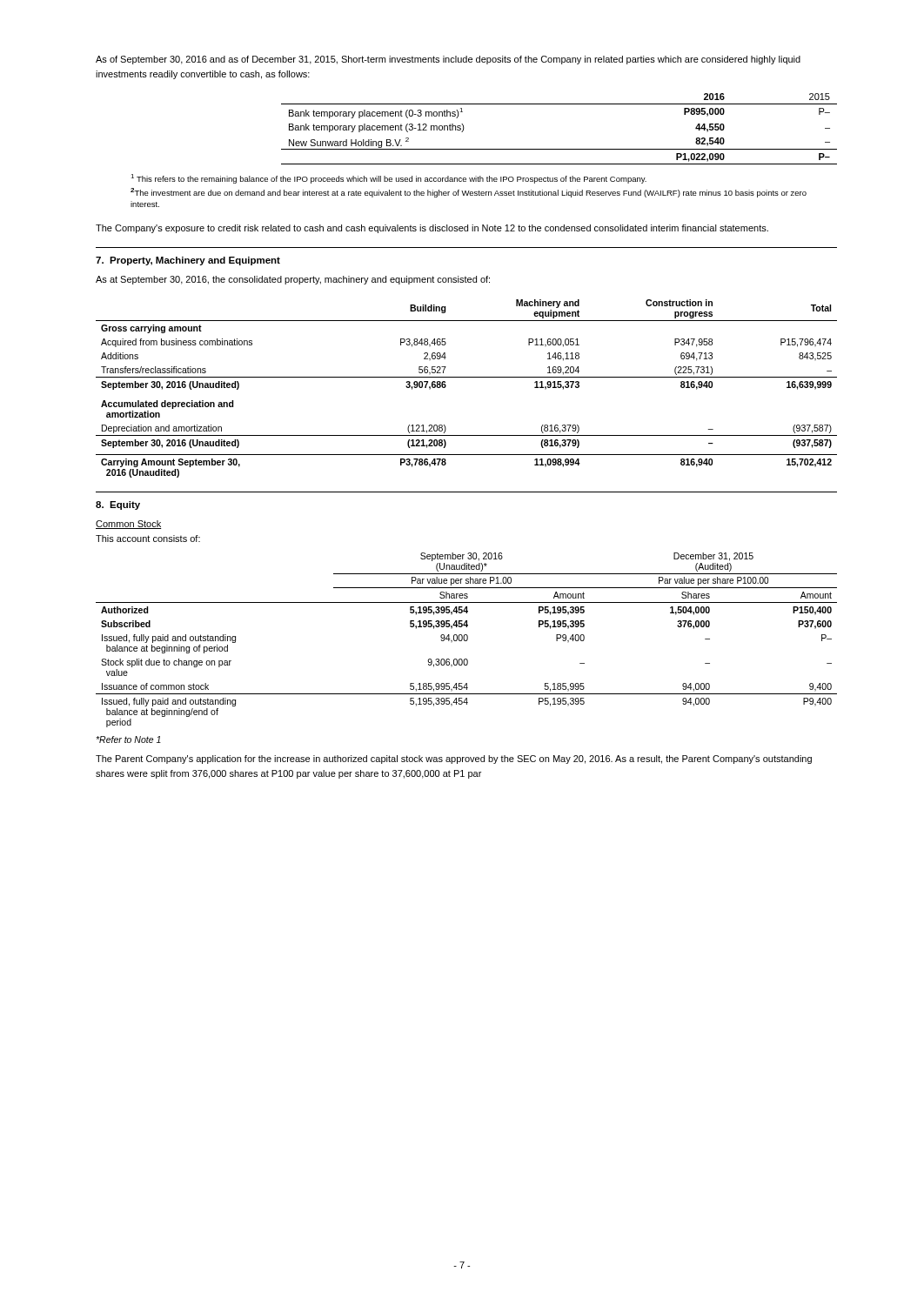The height and width of the screenshot is (1305, 924).
Task: Locate the table with the text "Bank temporary placement (3-12"
Action: point(466,127)
